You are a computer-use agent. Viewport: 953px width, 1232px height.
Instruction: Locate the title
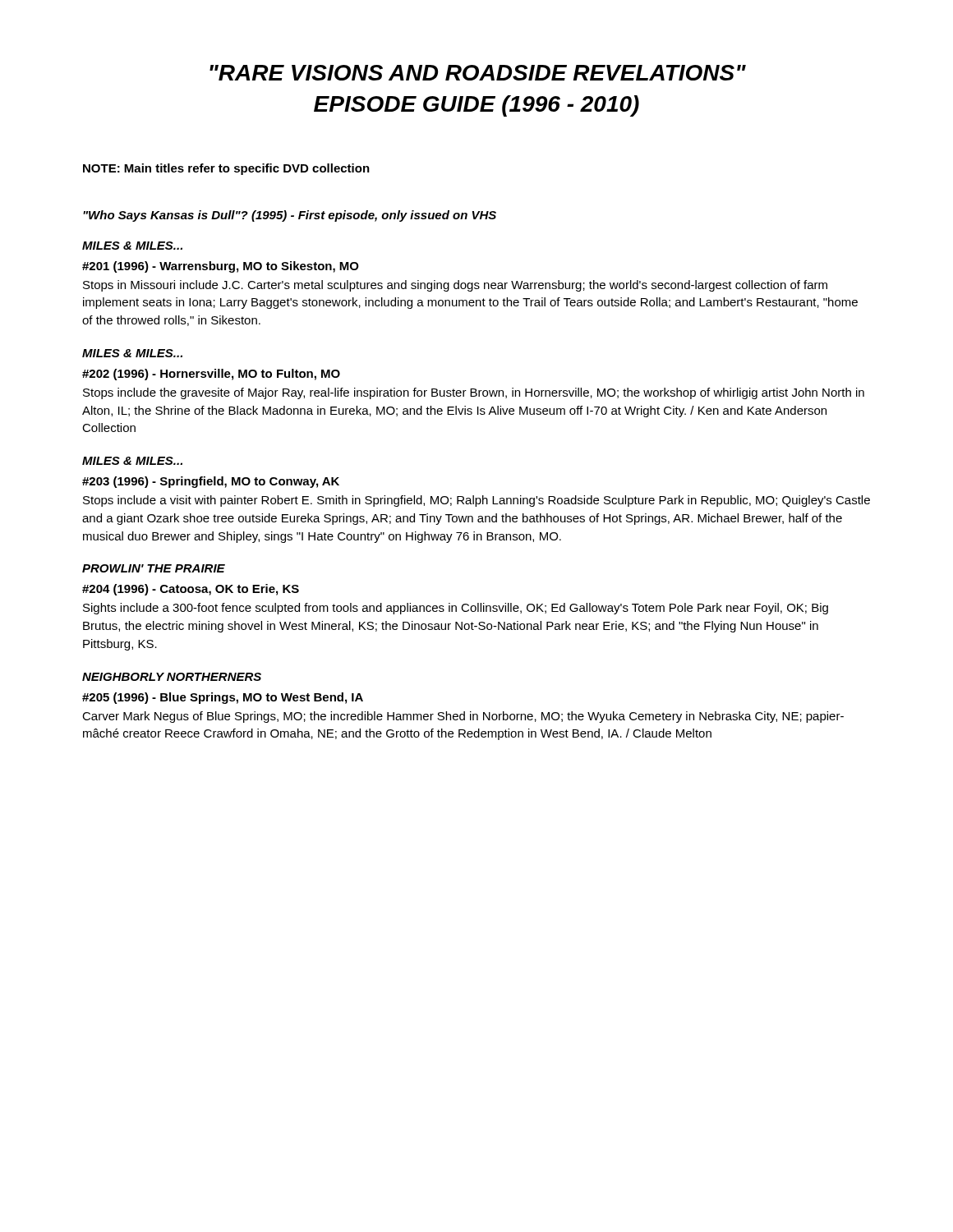tap(476, 89)
